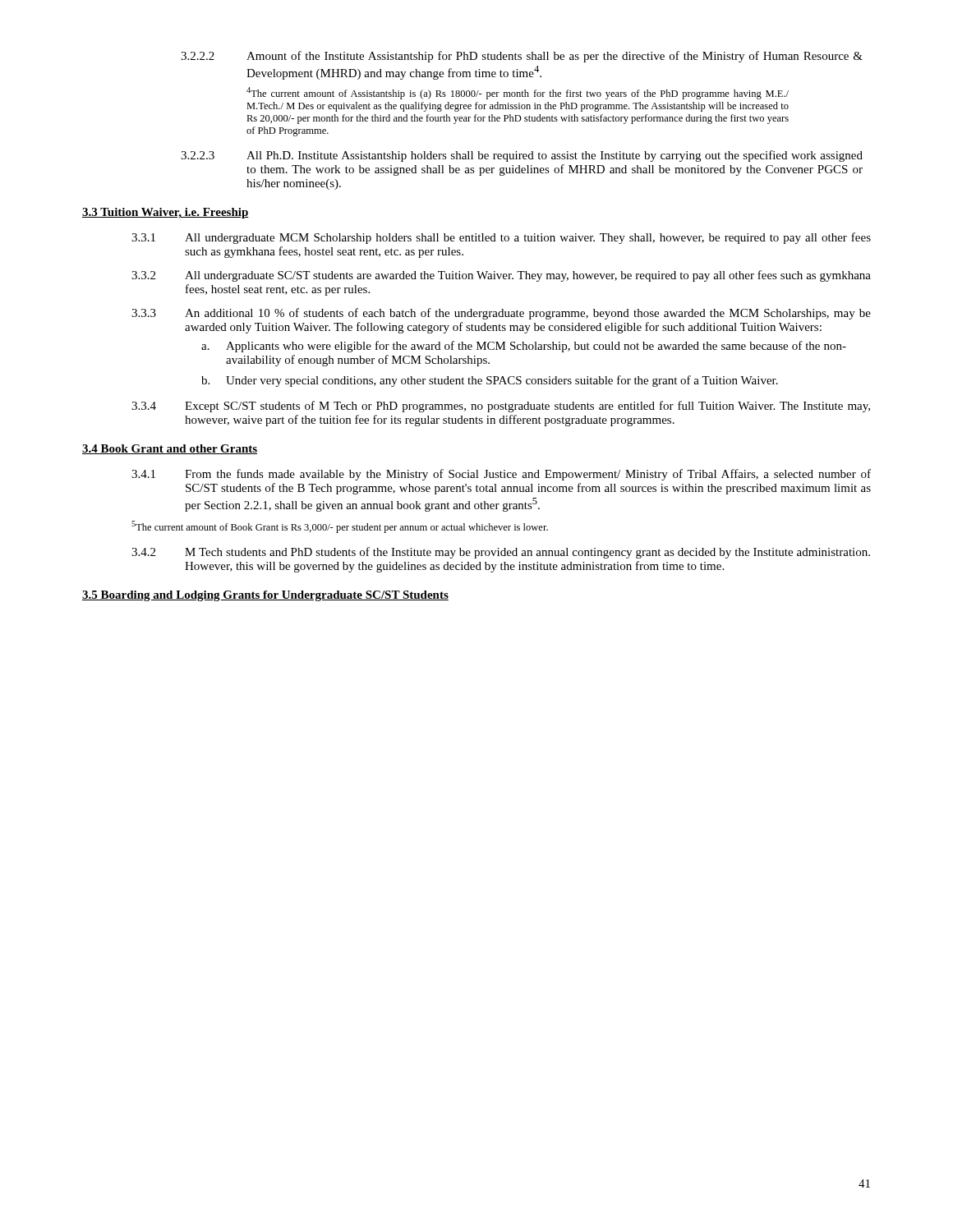953x1232 pixels.
Task: Navigate to the block starting "3.5 Boarding and Lodging Grants for"
Action: point(265,595)
